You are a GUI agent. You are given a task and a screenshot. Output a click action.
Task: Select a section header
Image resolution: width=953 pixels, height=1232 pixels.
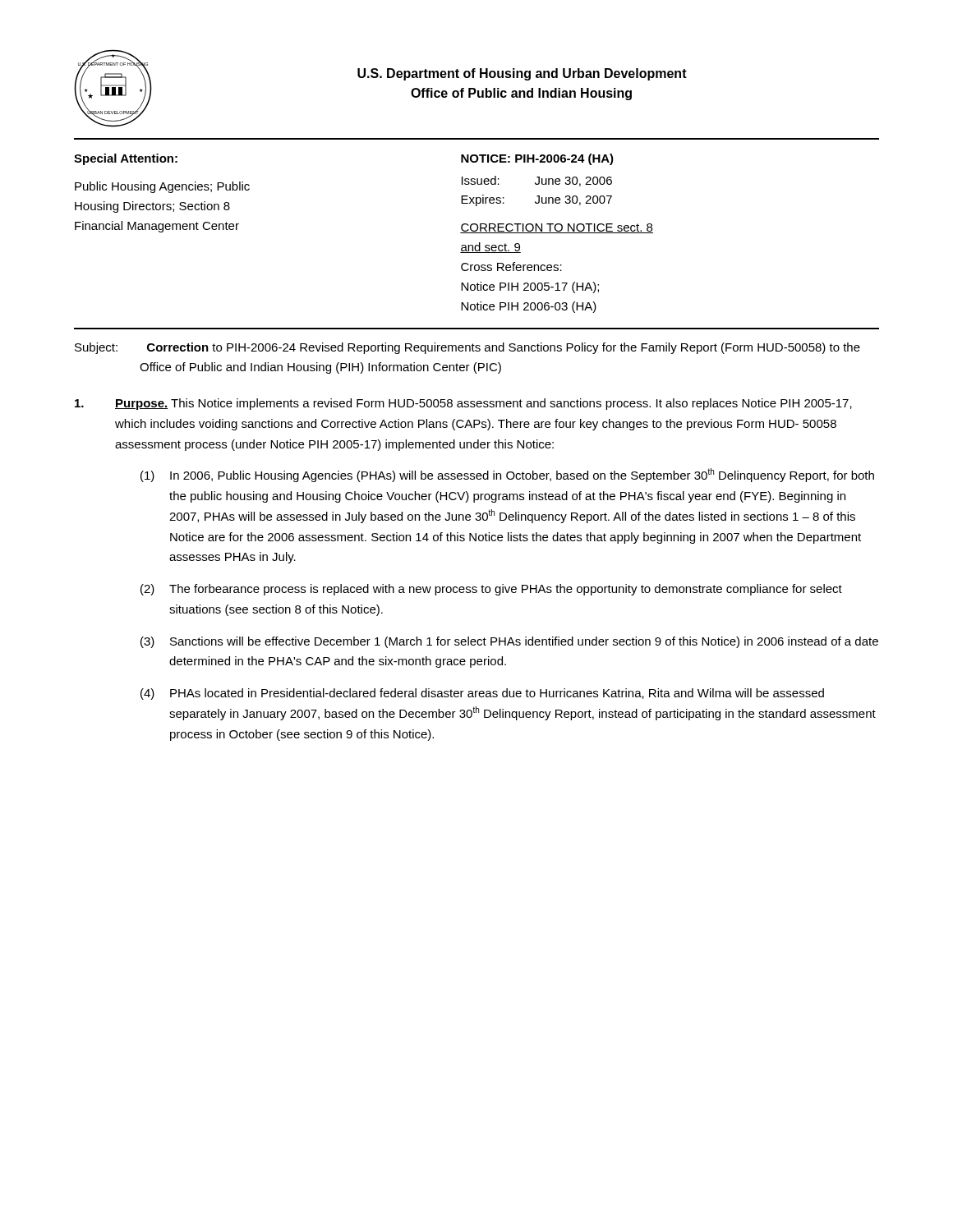click(x=79, y=403)
